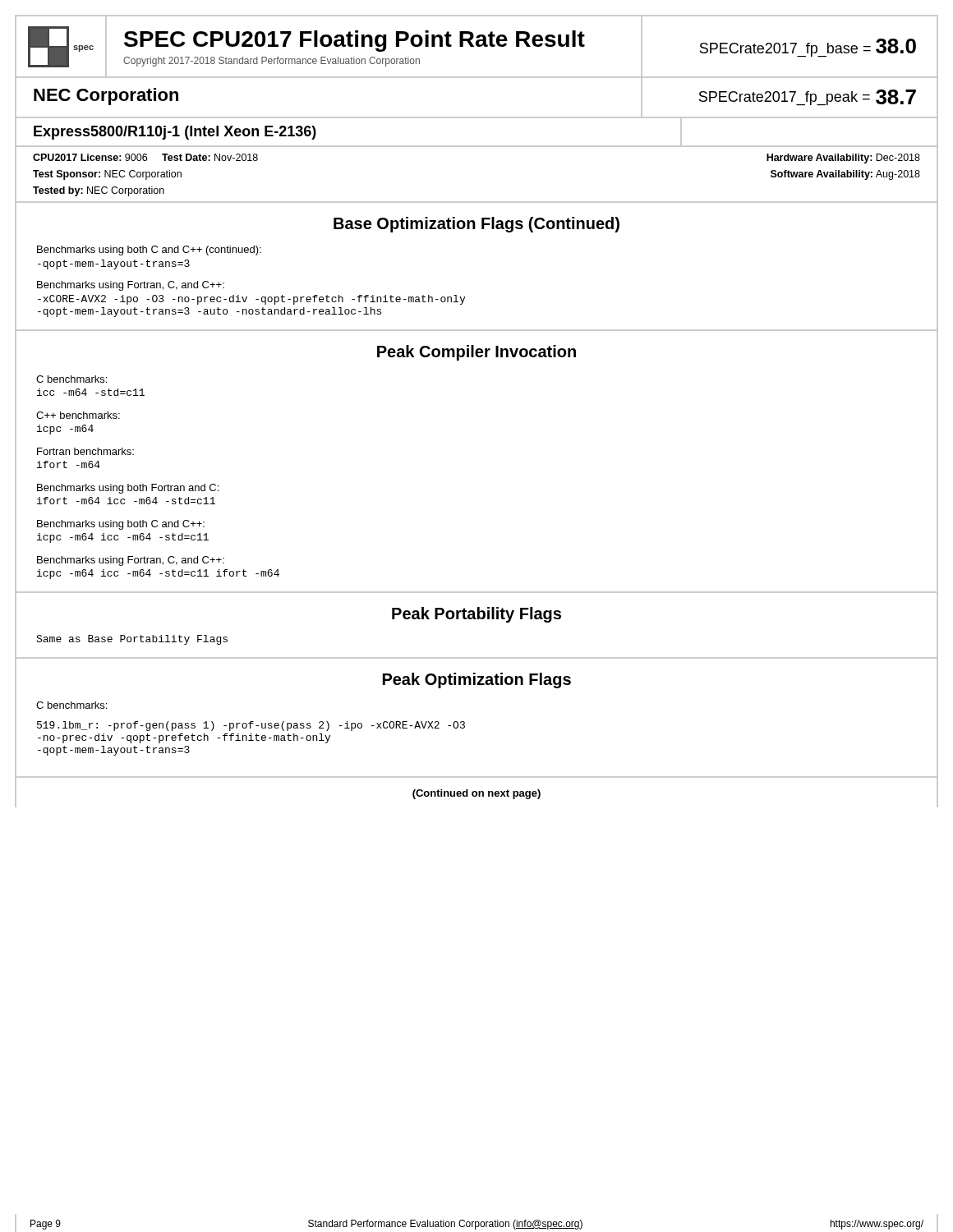
Task: Navigate to the text block starting "Benchmarks using both Fortran and C: ifort -m64"
Action: tap(128, 489)
